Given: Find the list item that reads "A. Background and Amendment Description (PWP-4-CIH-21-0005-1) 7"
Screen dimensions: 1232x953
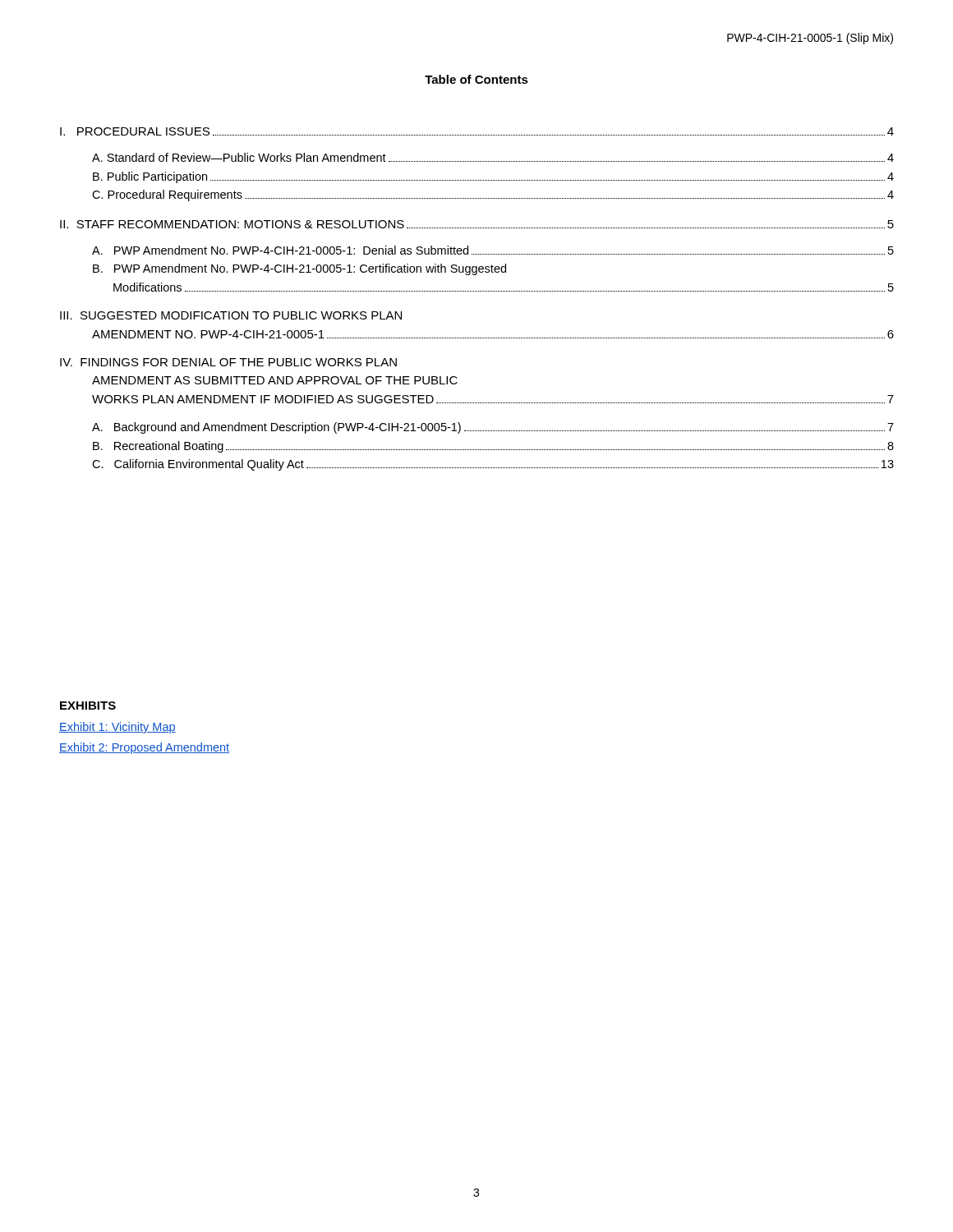Looking at the screenshot, I should 493,427.
